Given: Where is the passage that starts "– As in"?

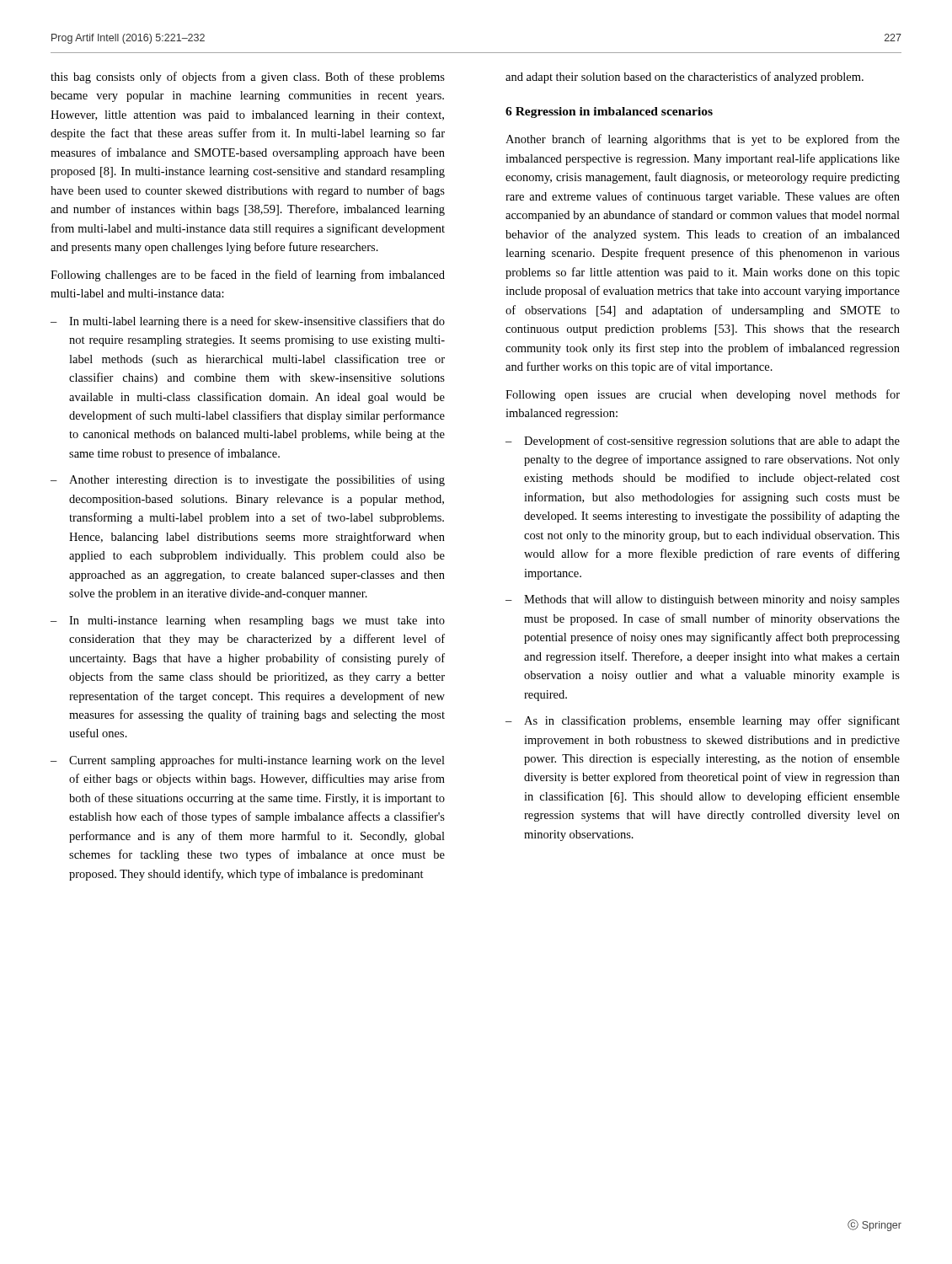Looking at the screenshot, I should (703, 778).
